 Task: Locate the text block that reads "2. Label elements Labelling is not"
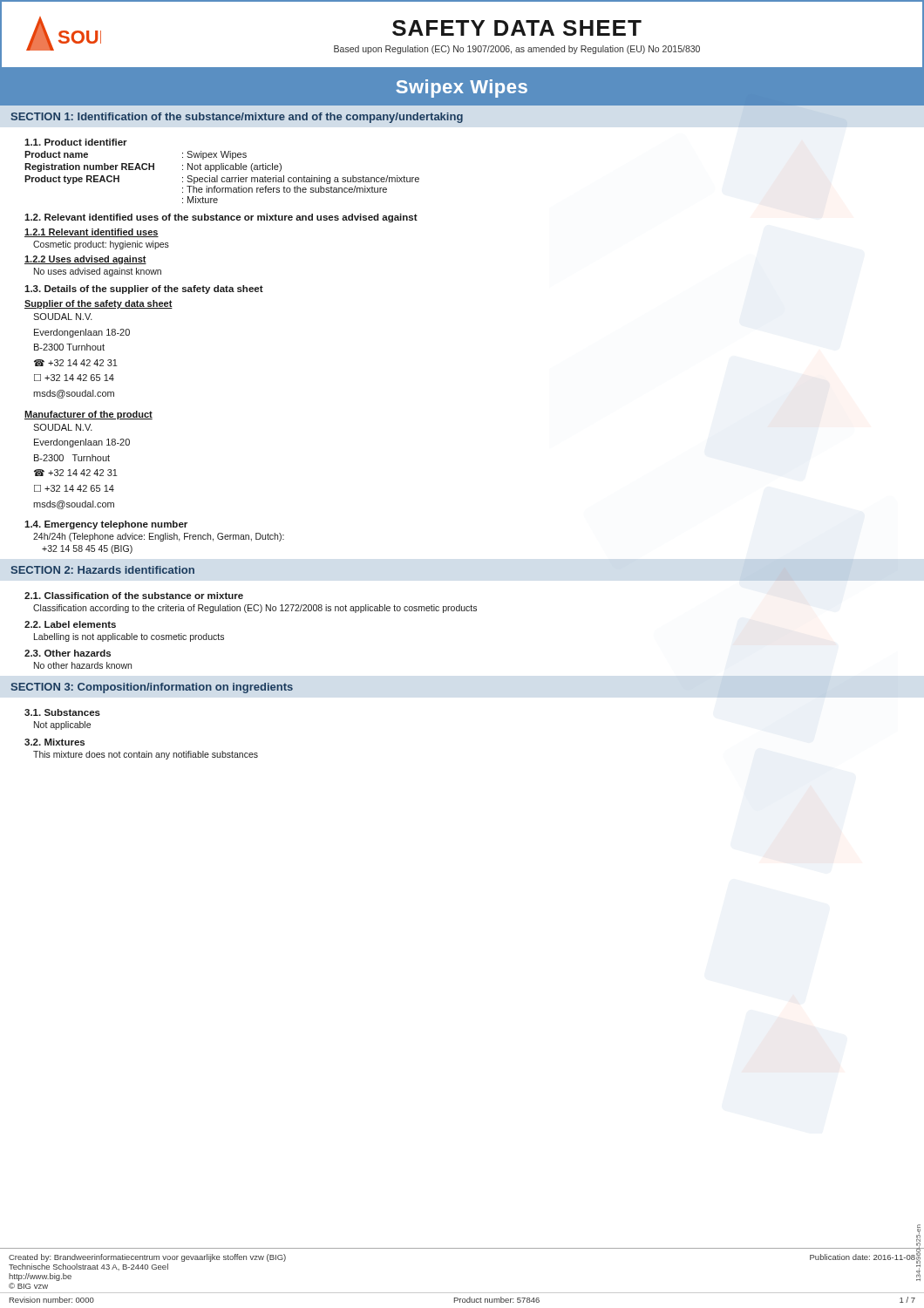pos(70,624)
